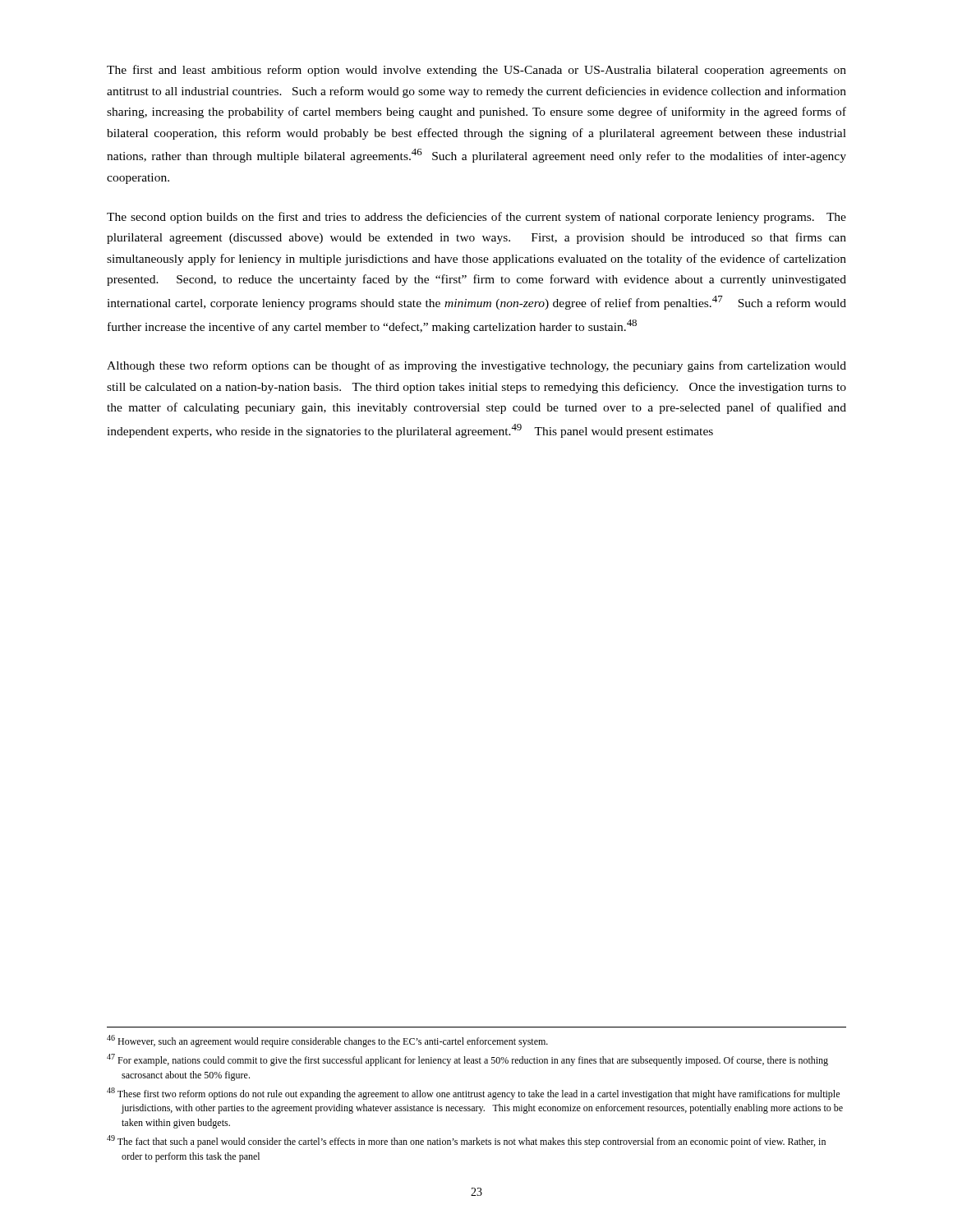This screenshot has height=1232, width=953.
Task: Select the text starting "47 For example, nations could commit to"
Action: 476,1067
